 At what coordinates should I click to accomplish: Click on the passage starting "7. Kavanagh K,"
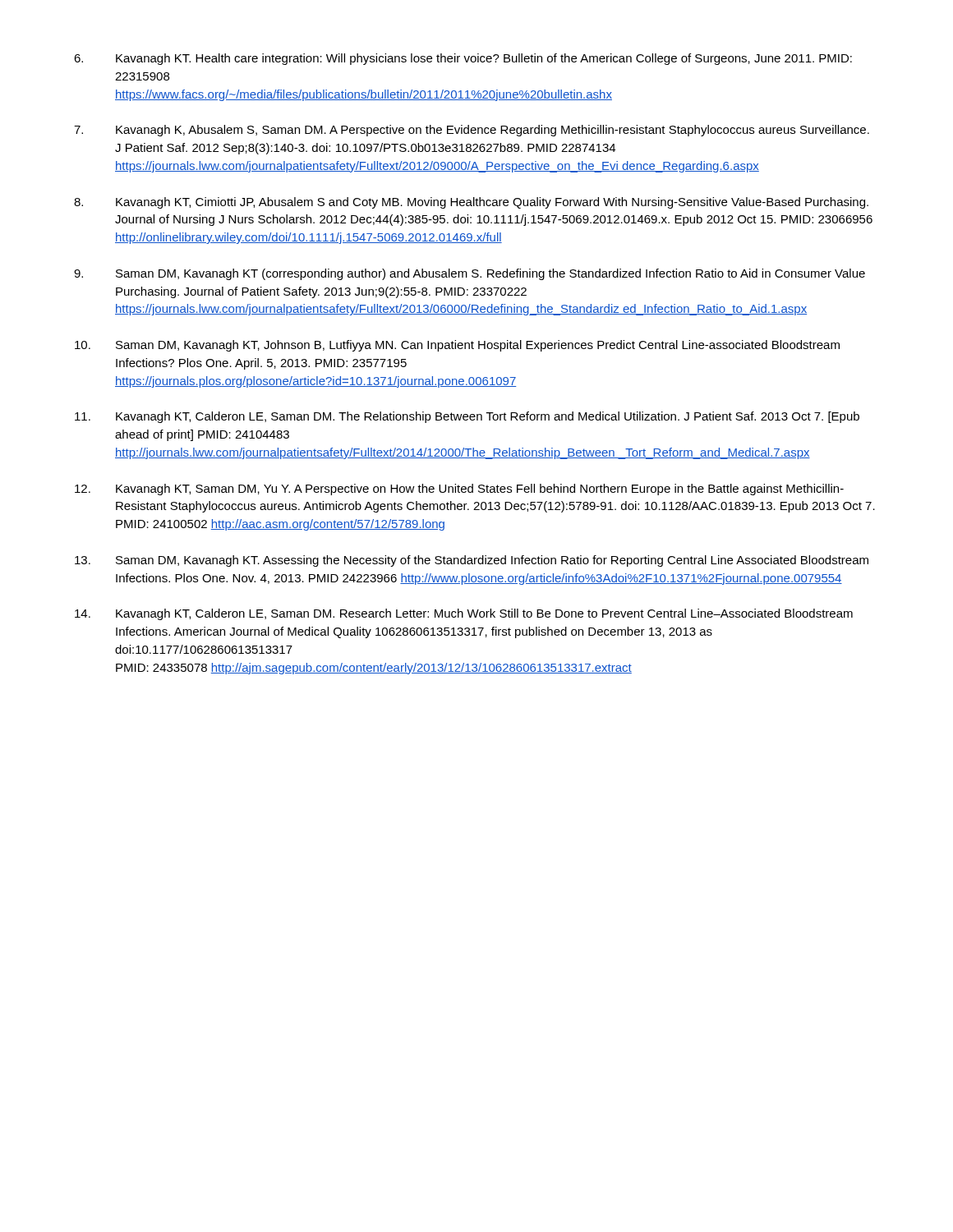point(476,148)
